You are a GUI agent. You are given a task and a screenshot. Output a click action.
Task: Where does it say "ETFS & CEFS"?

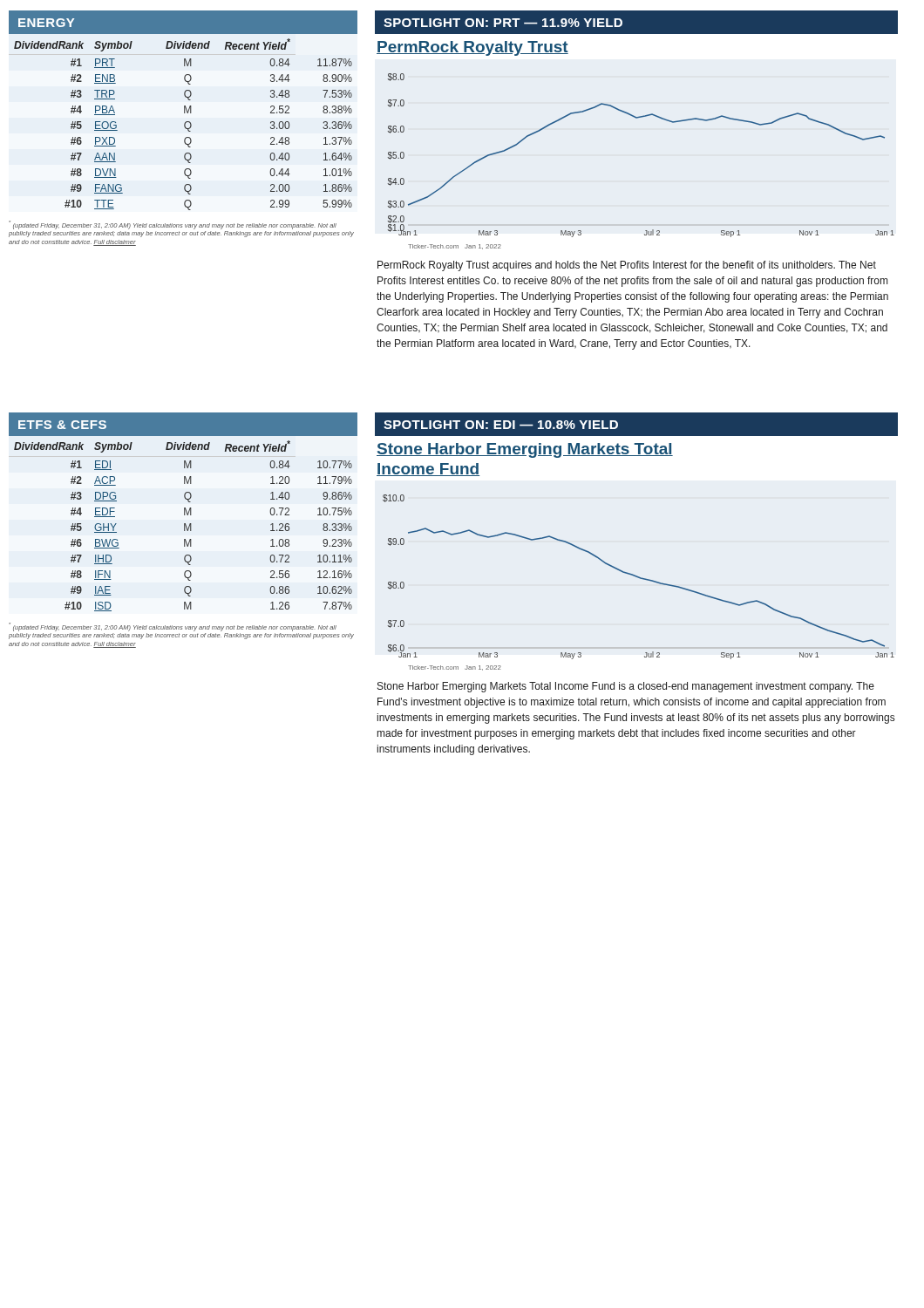coord(62,424)
